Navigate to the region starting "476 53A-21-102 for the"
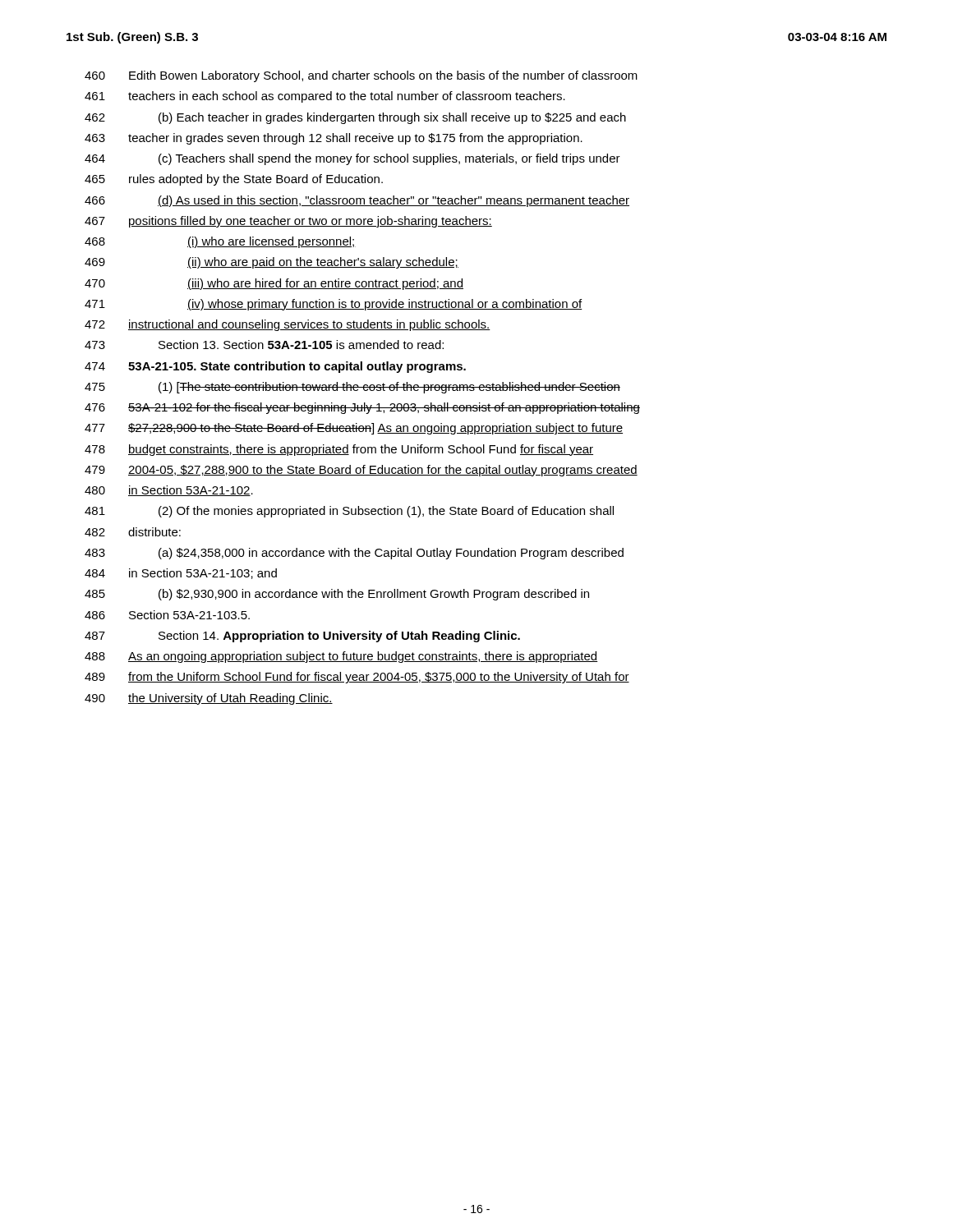The height and width of the screenshot is (1232, 953). click(x=476, y=407)
